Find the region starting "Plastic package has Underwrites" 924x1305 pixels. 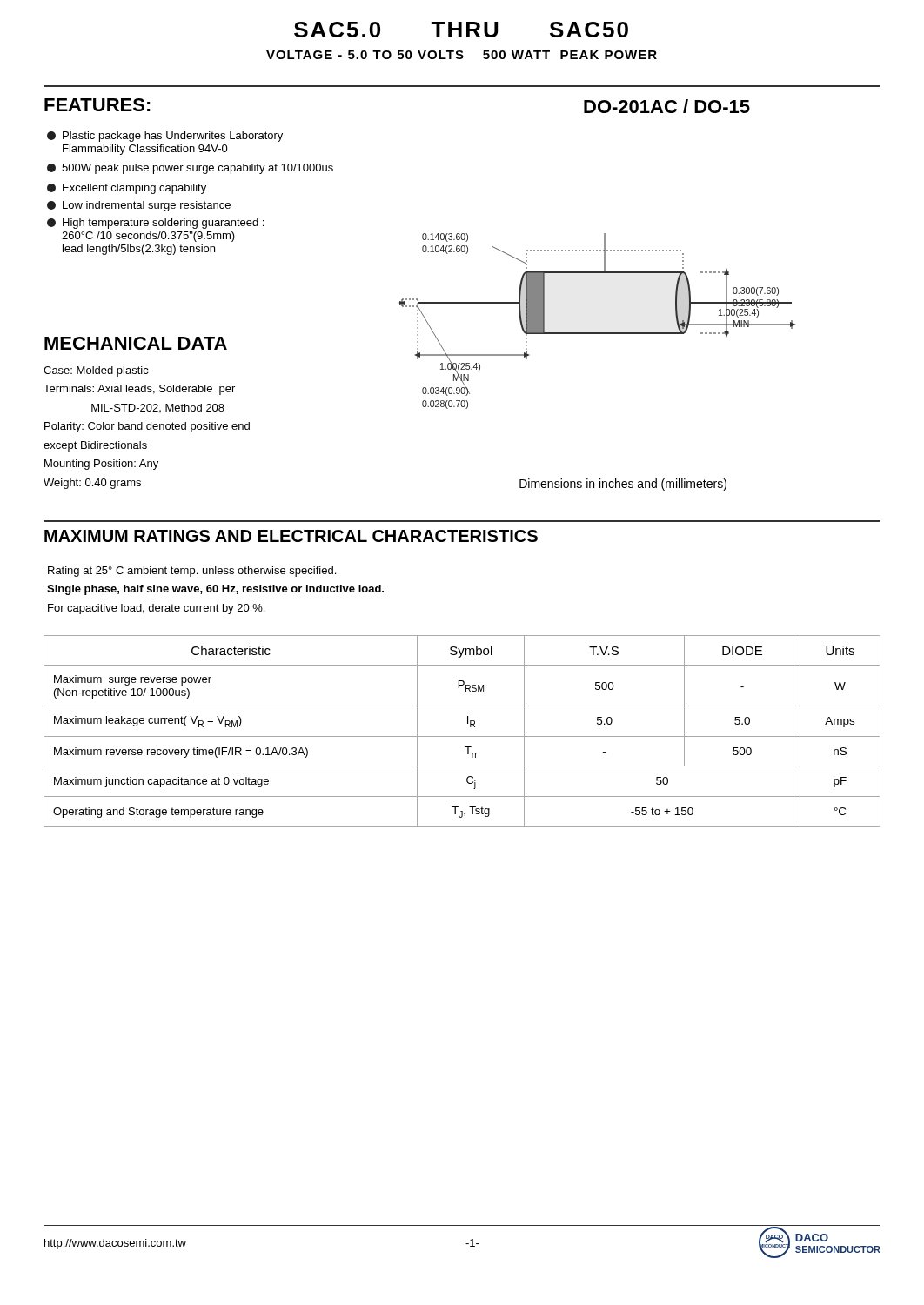coord(165,142)
